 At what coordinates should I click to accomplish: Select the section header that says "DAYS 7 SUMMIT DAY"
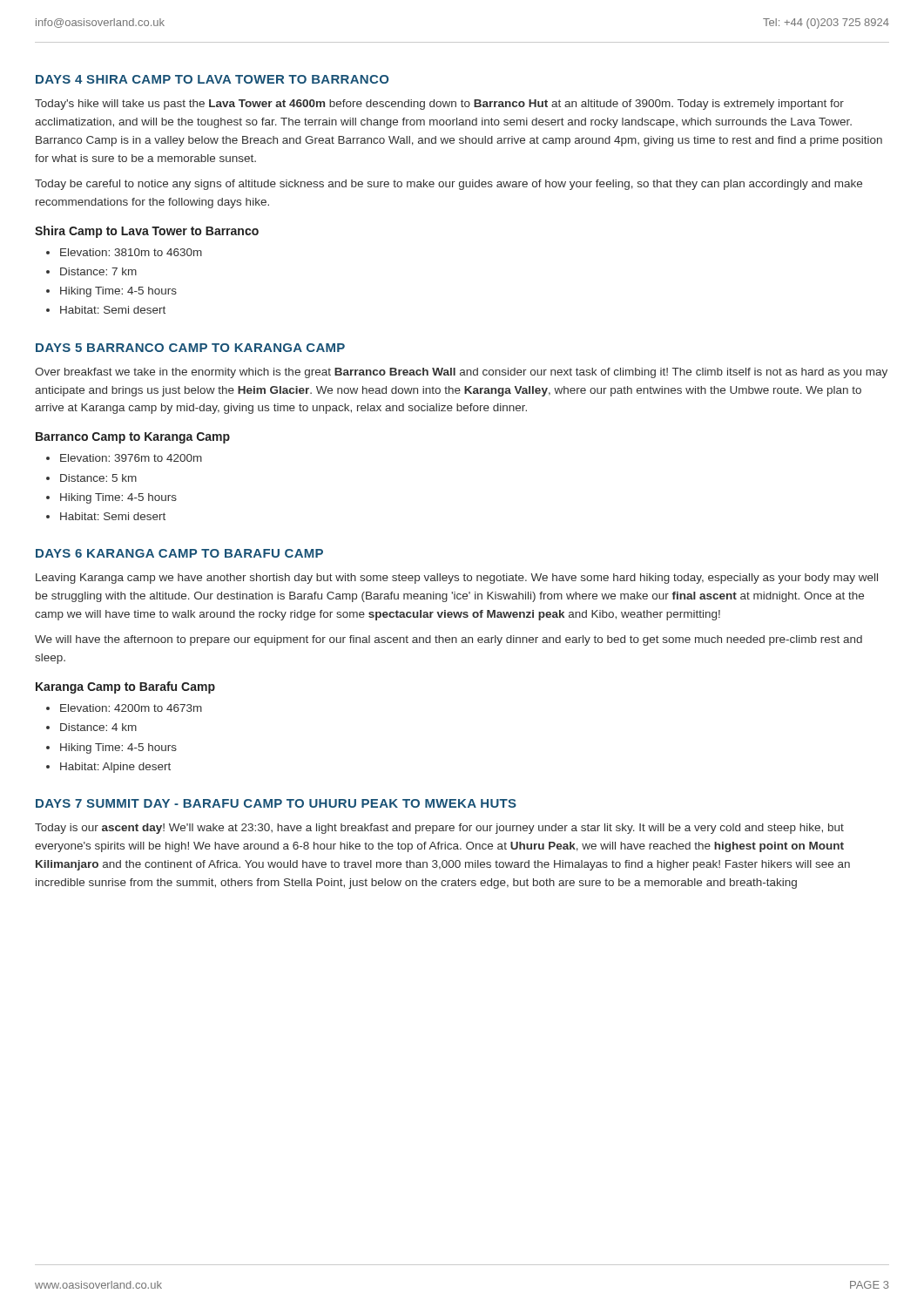click(276, 803)
